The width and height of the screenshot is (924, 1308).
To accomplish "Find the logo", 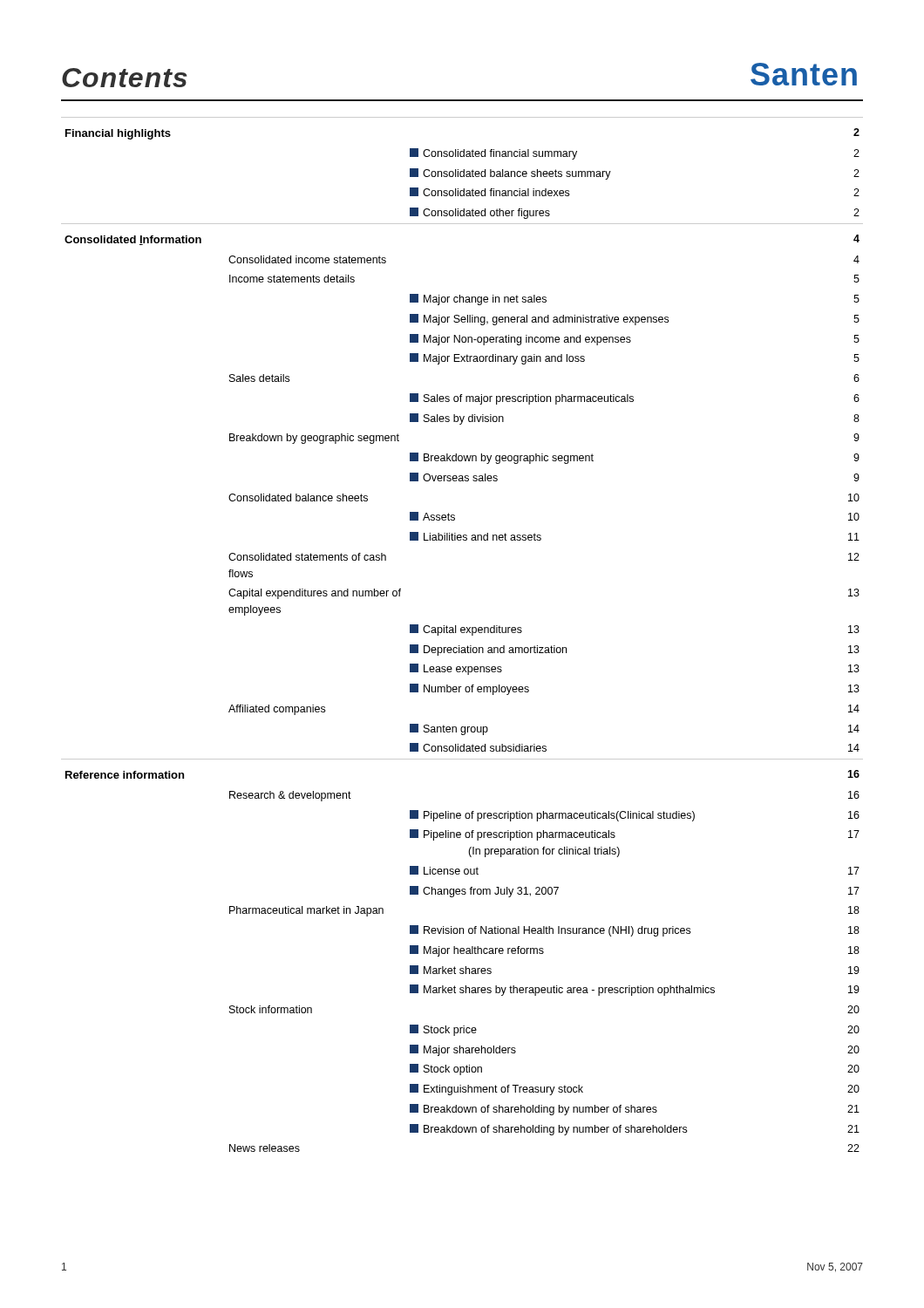I will tap(806, 73).
